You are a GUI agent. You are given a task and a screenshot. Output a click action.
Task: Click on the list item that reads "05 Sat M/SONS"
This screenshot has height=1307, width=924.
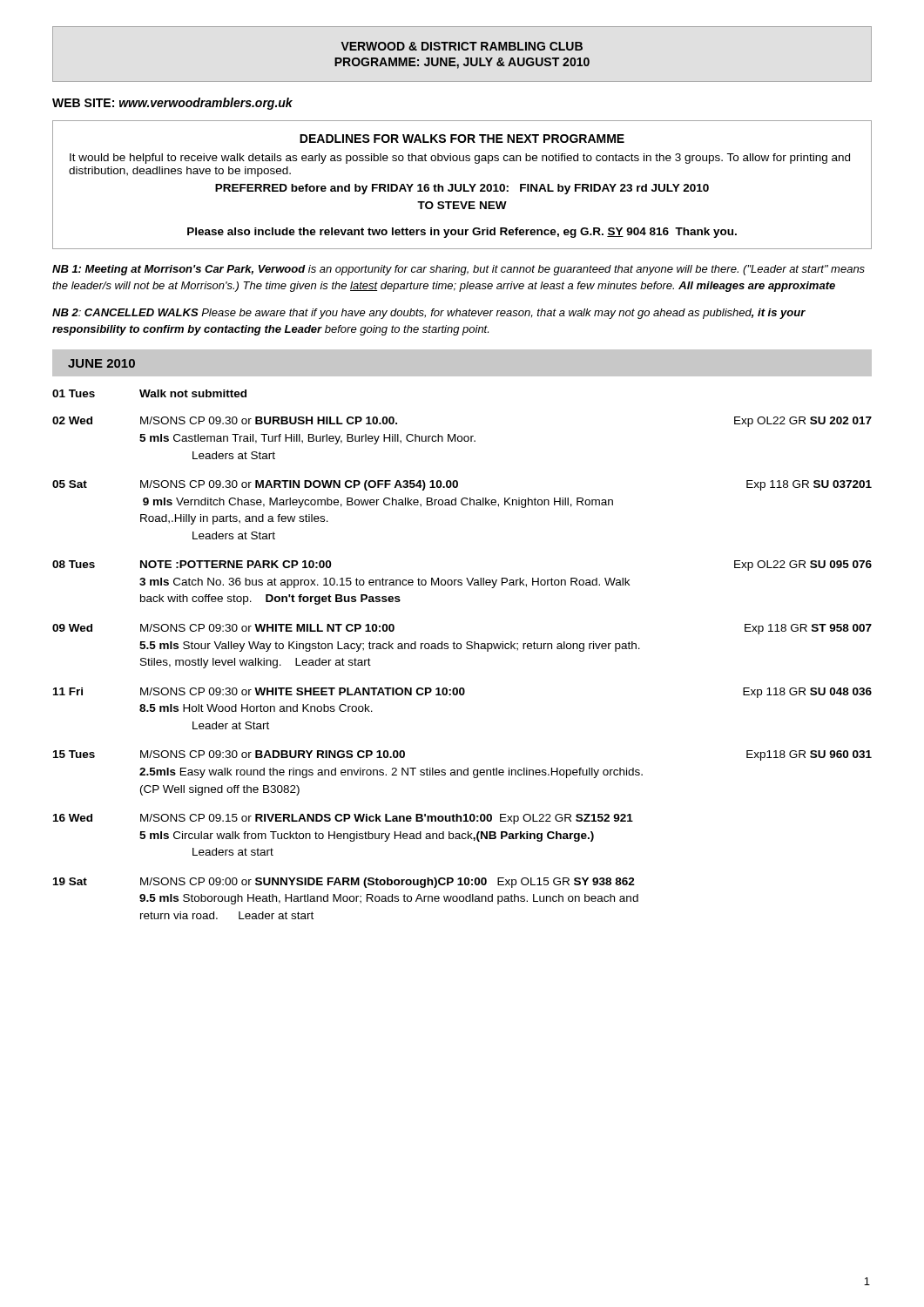(x=462, y=510)
